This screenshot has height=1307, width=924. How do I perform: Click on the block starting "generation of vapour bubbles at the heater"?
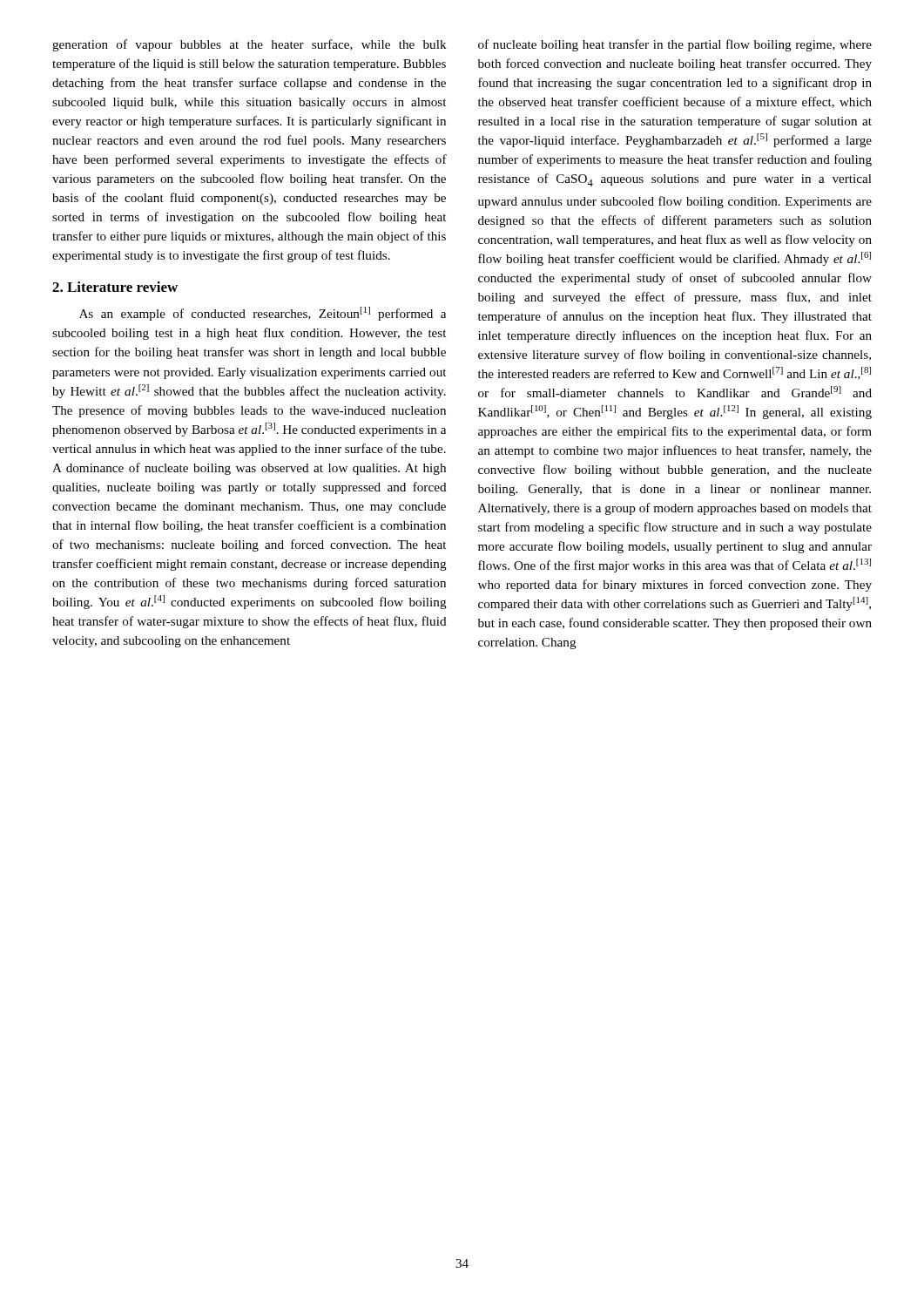249,150
